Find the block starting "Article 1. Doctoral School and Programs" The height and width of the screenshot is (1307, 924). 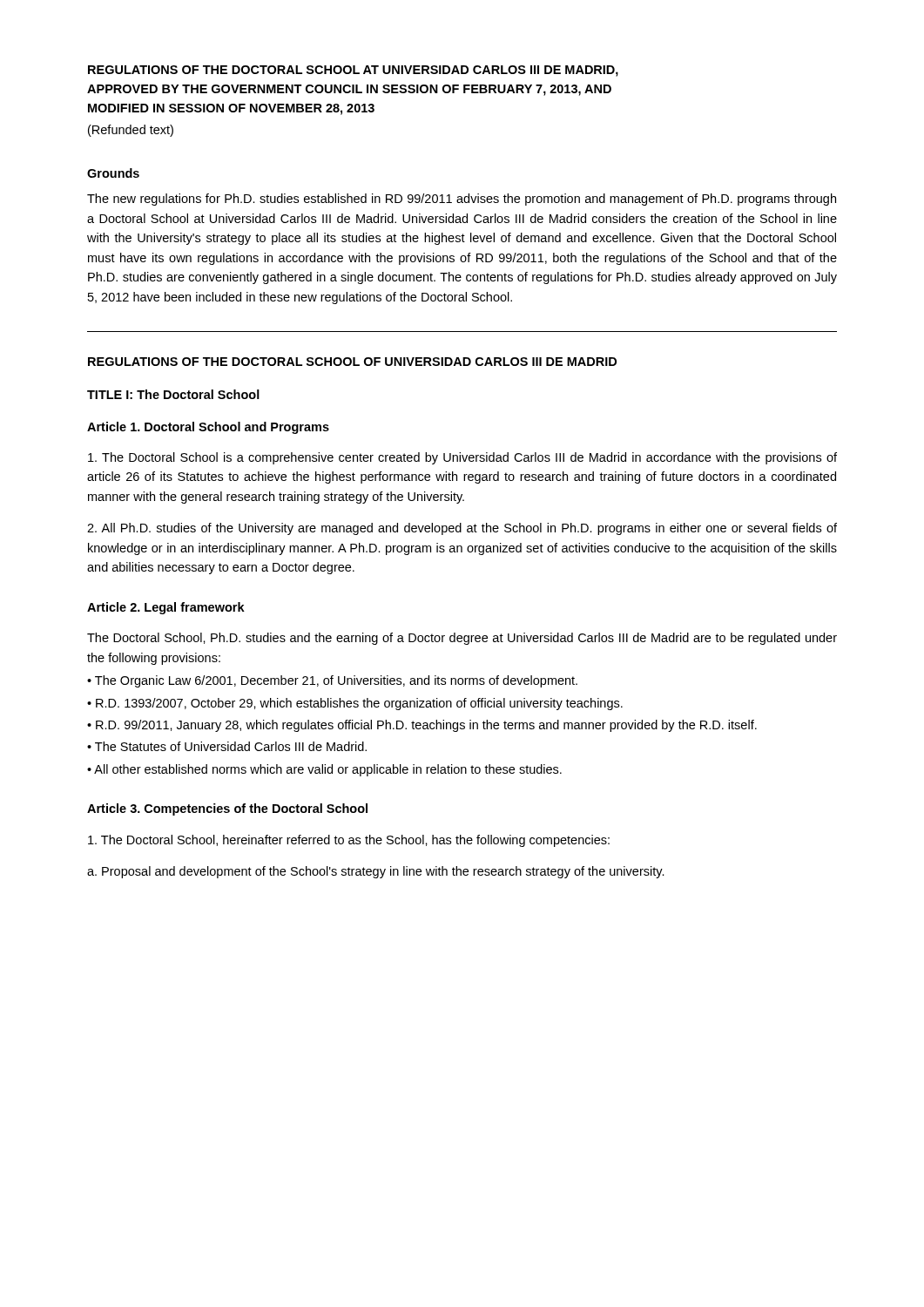pos(208,427)
